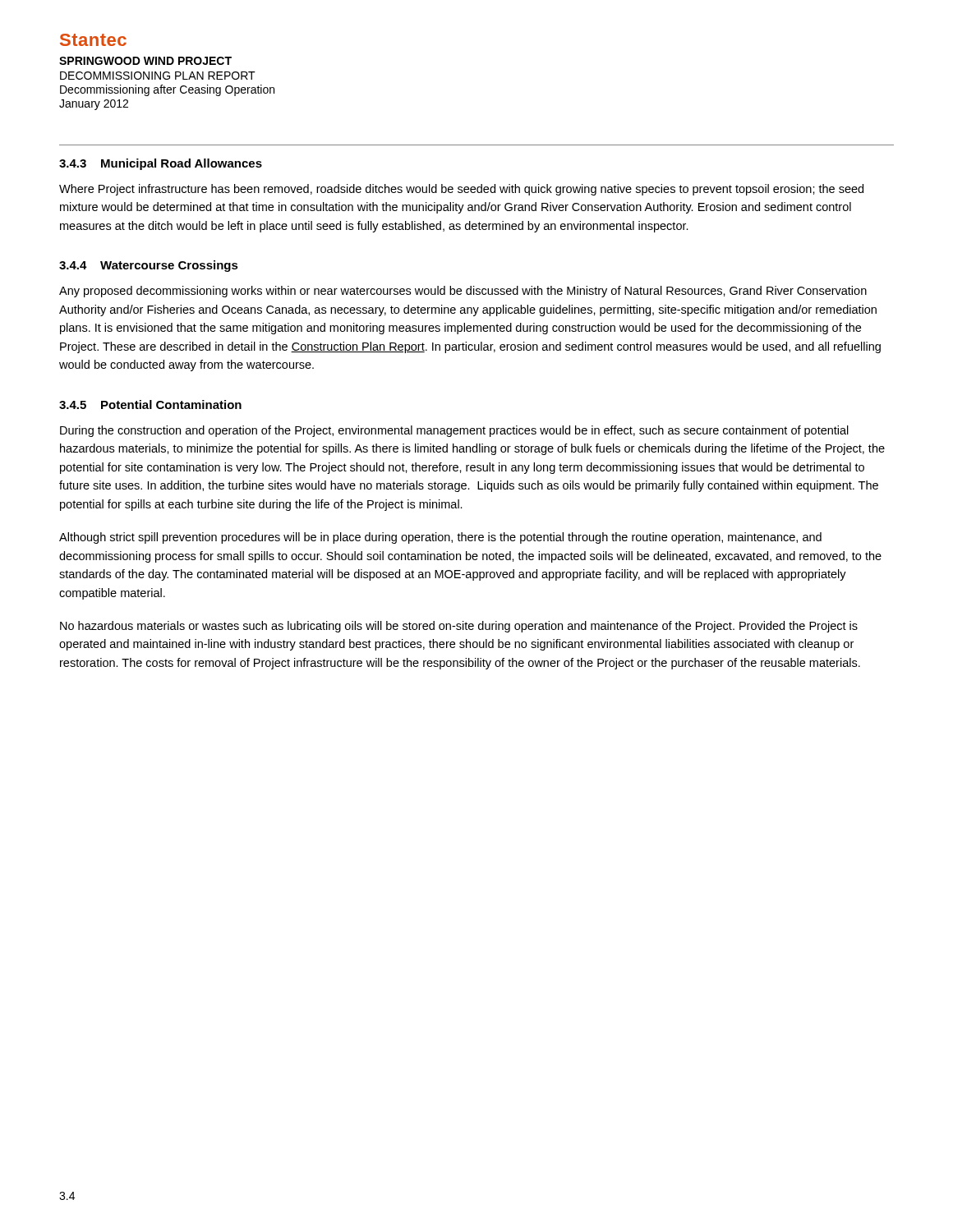Find the block starting "Where Project infrastructure has been"

(462, 207)
